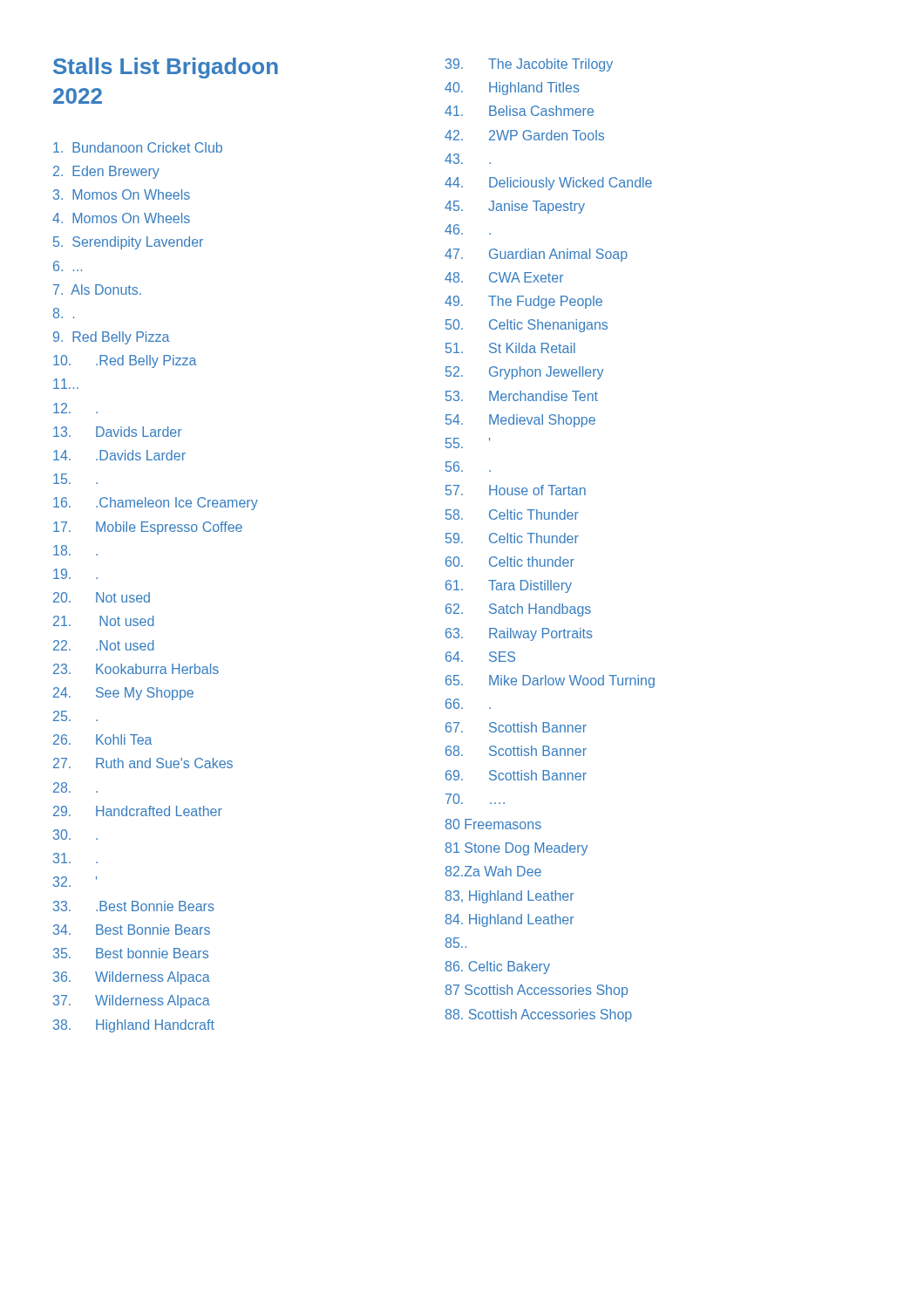
Task: Locate the block starting "23. Kookaburra Herbals"
Action: click(136, 669)
